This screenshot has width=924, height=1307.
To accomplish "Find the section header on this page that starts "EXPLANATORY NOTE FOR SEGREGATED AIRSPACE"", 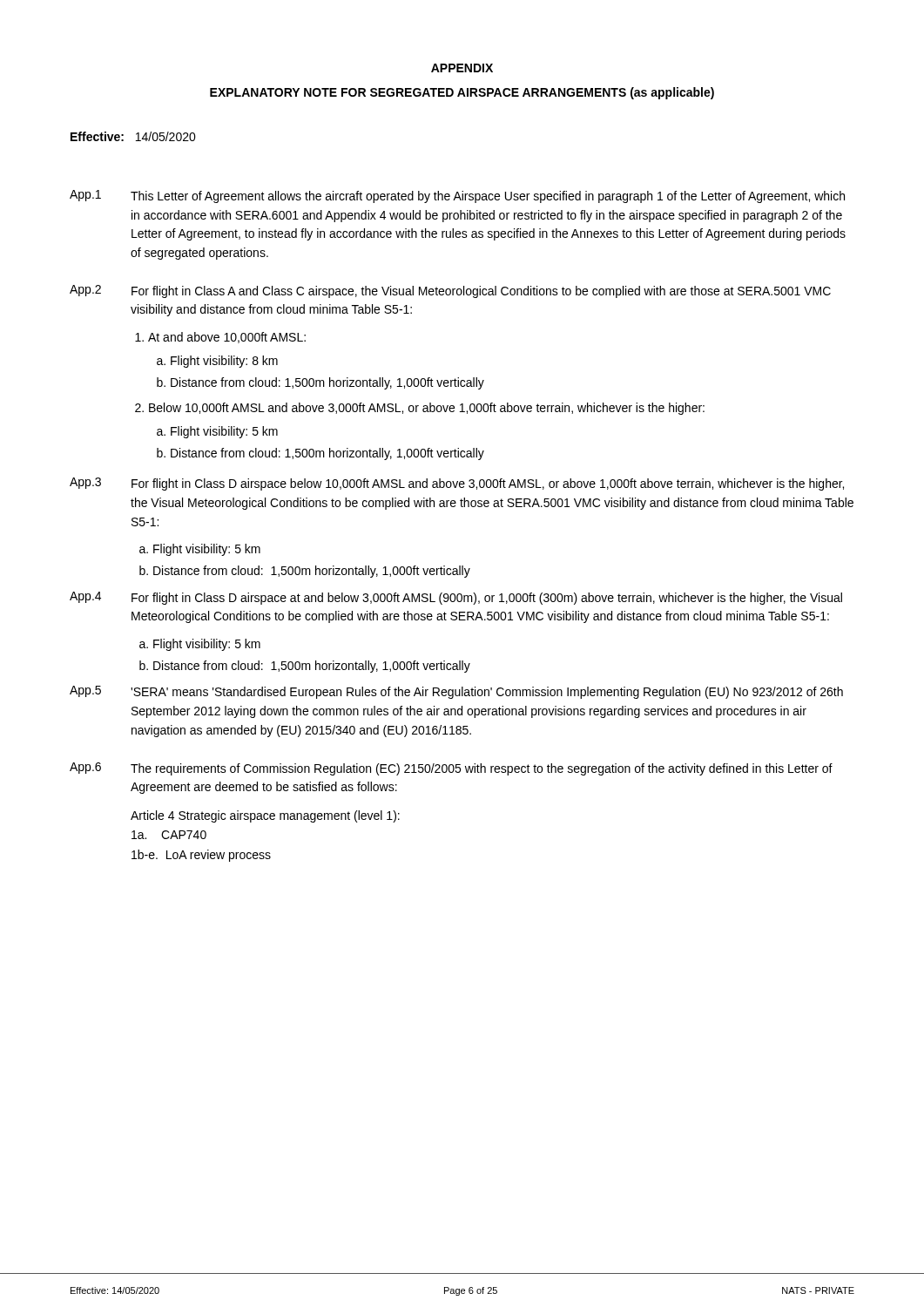I will point(462,92).
